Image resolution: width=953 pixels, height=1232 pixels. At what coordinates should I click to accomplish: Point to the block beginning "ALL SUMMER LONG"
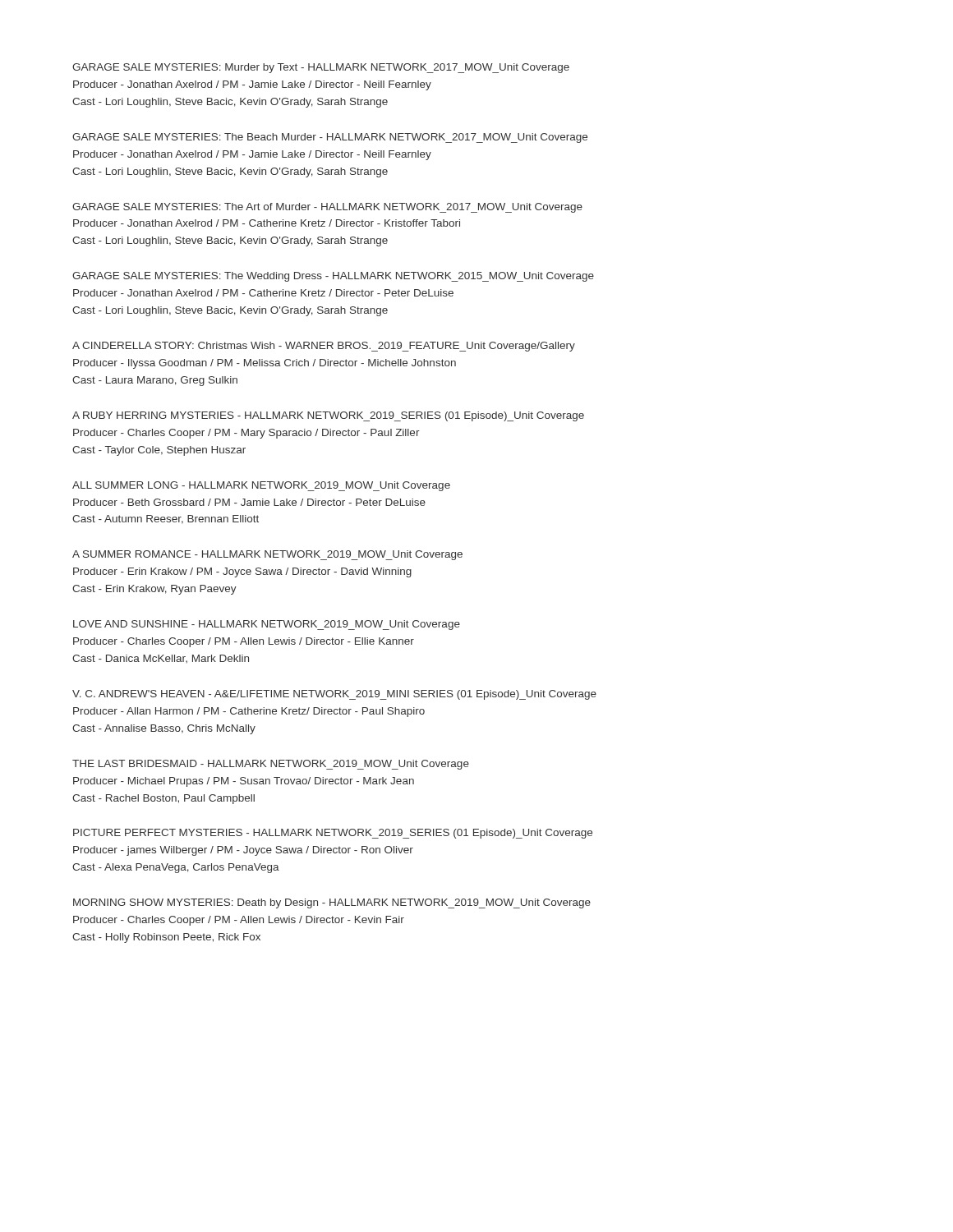tap(261, 486)
